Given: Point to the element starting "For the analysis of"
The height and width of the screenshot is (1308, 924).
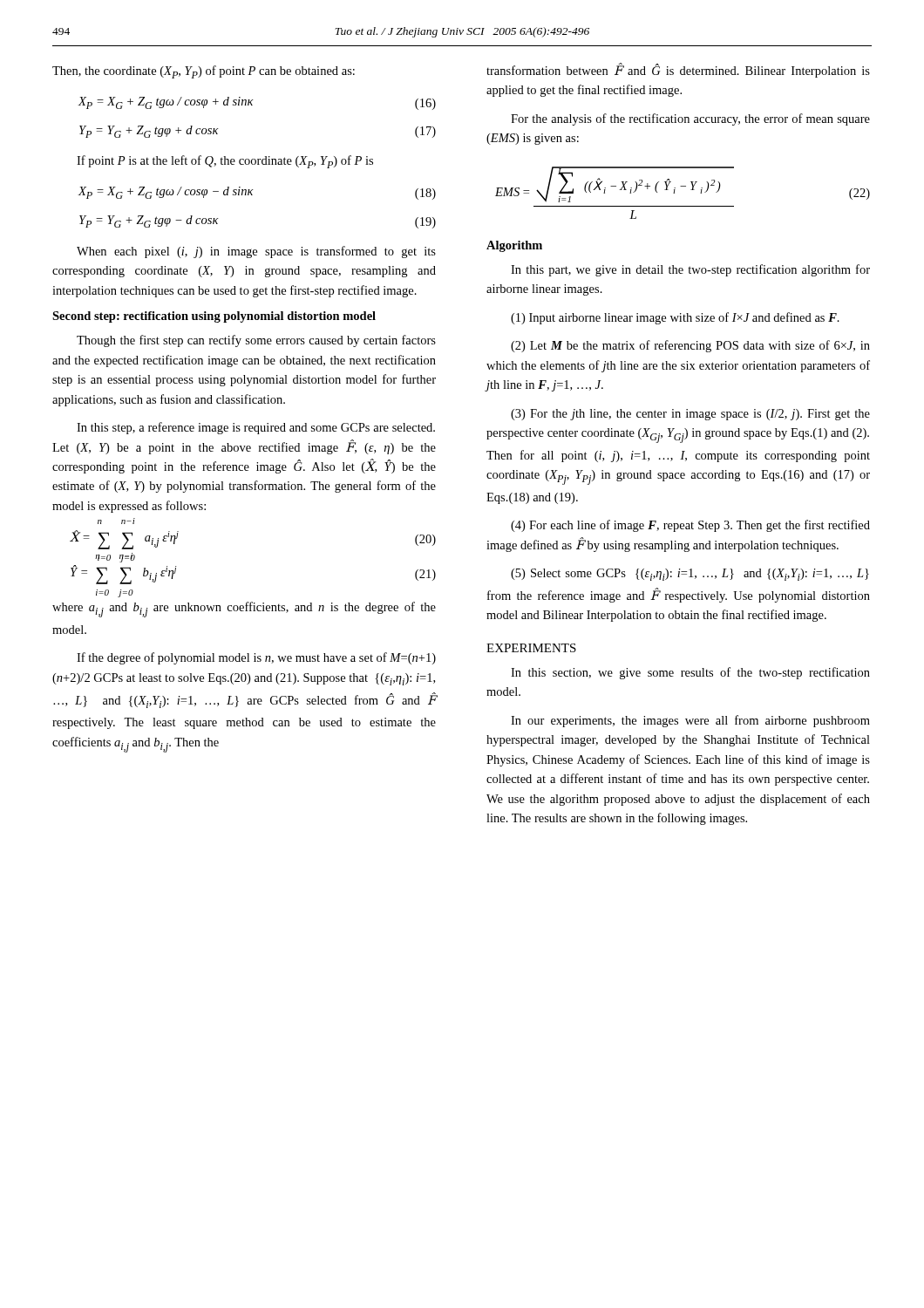Looking at the screenshot, I should [678, 128].
